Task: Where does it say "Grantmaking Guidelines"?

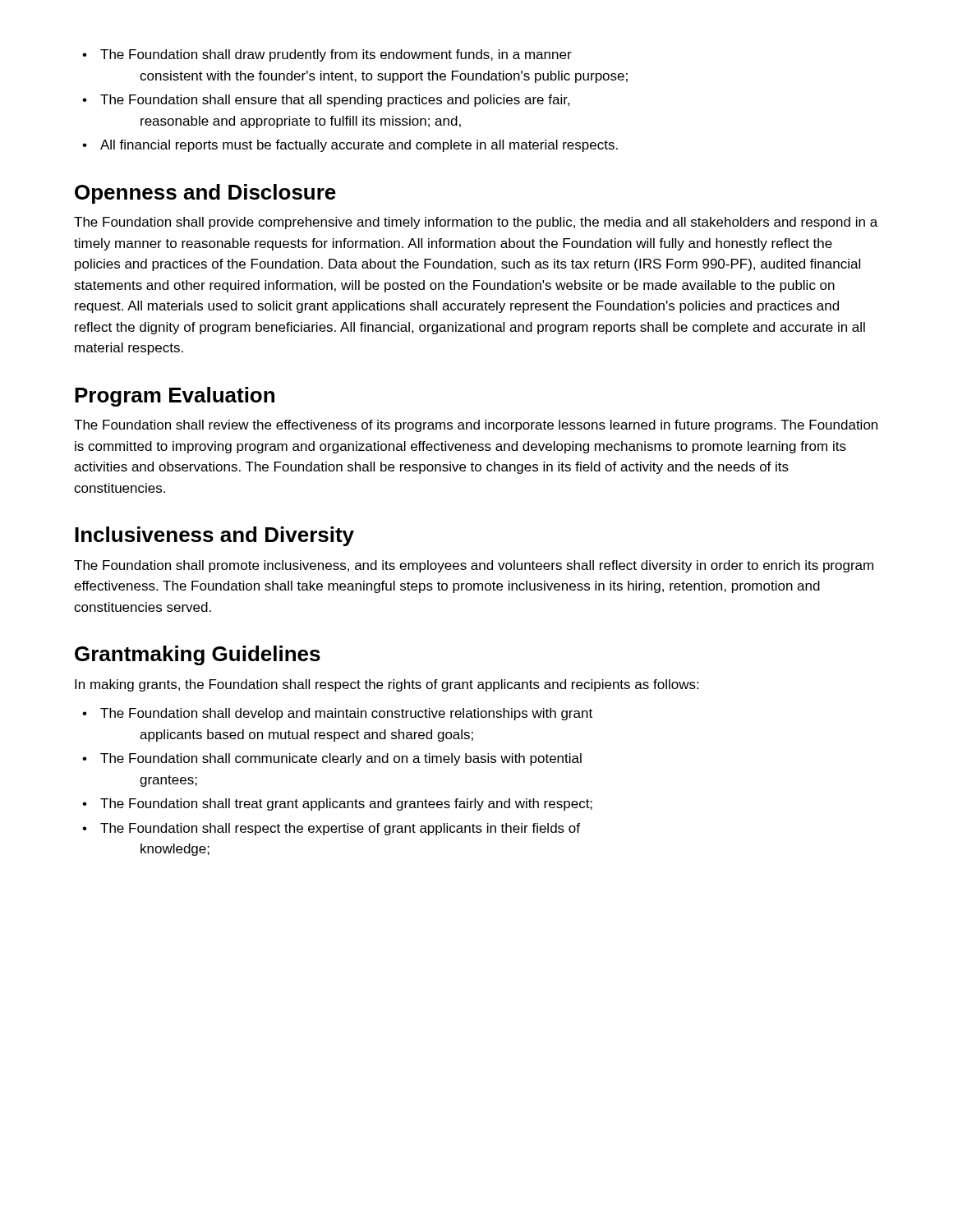Action: (197, 654)
